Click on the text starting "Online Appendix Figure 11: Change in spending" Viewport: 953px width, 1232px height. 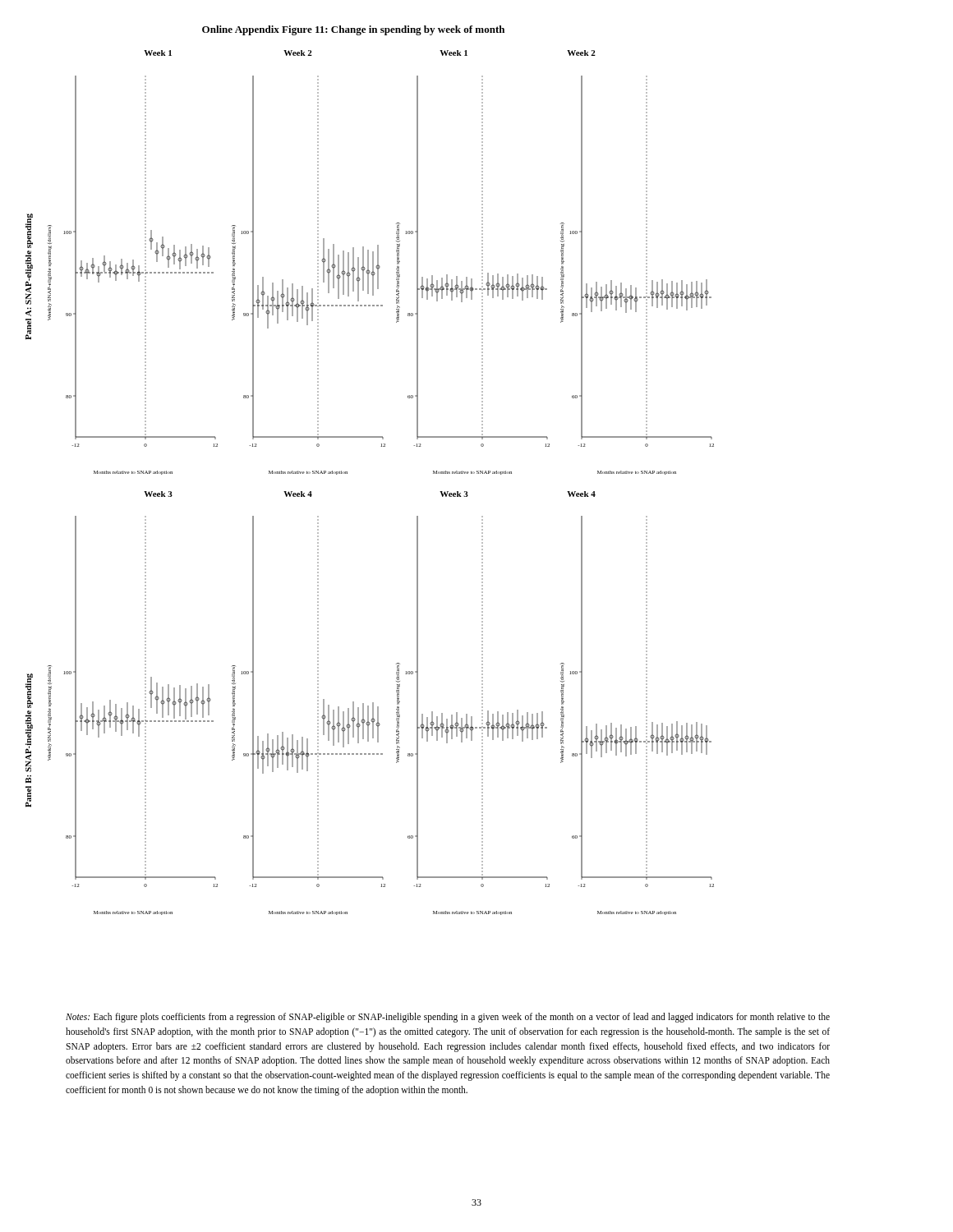[353, 29]
